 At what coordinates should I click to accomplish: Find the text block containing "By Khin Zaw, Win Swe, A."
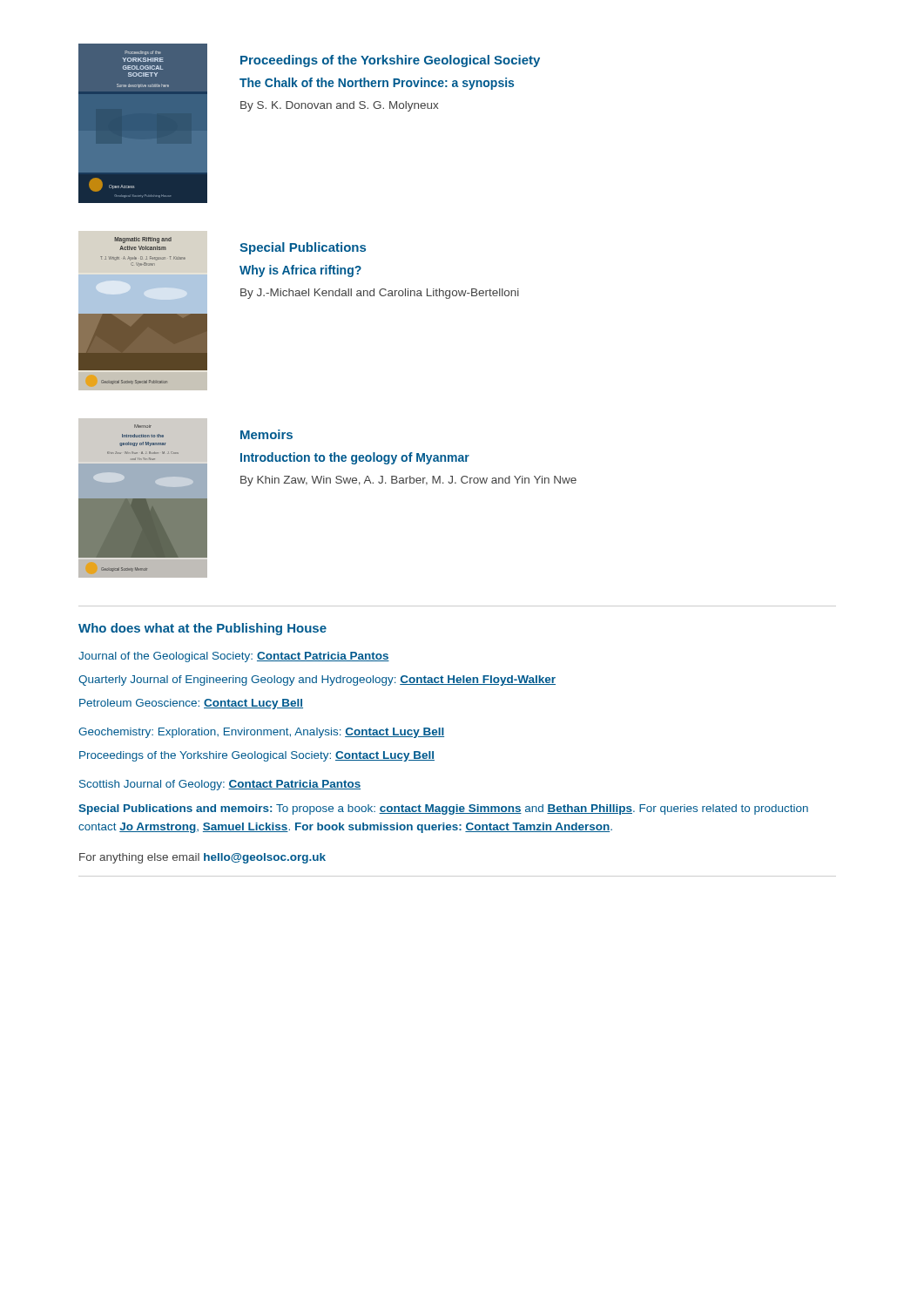408,480
